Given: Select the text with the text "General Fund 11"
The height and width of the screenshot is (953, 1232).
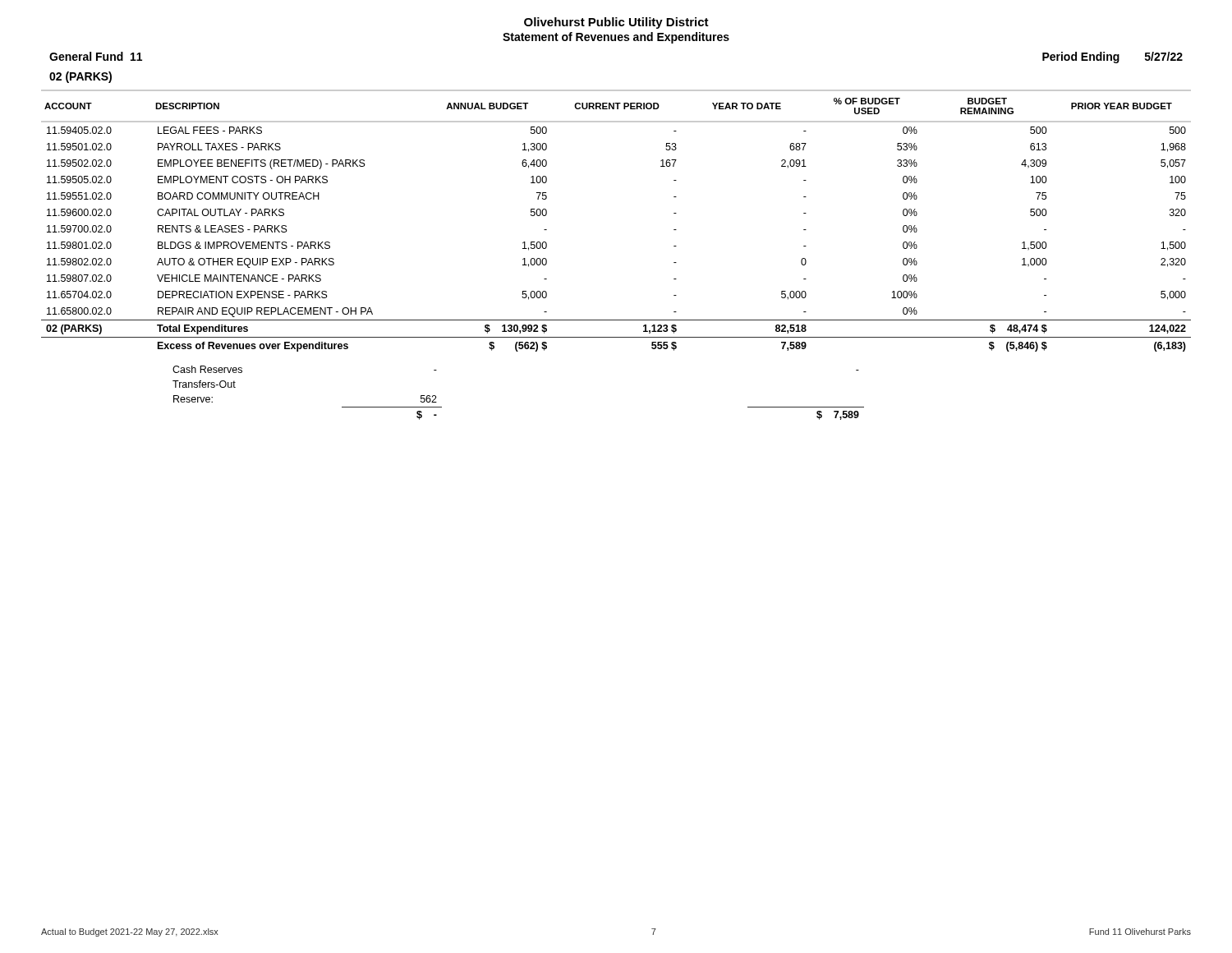Looking at the screenshot, I should coord(96,57).
